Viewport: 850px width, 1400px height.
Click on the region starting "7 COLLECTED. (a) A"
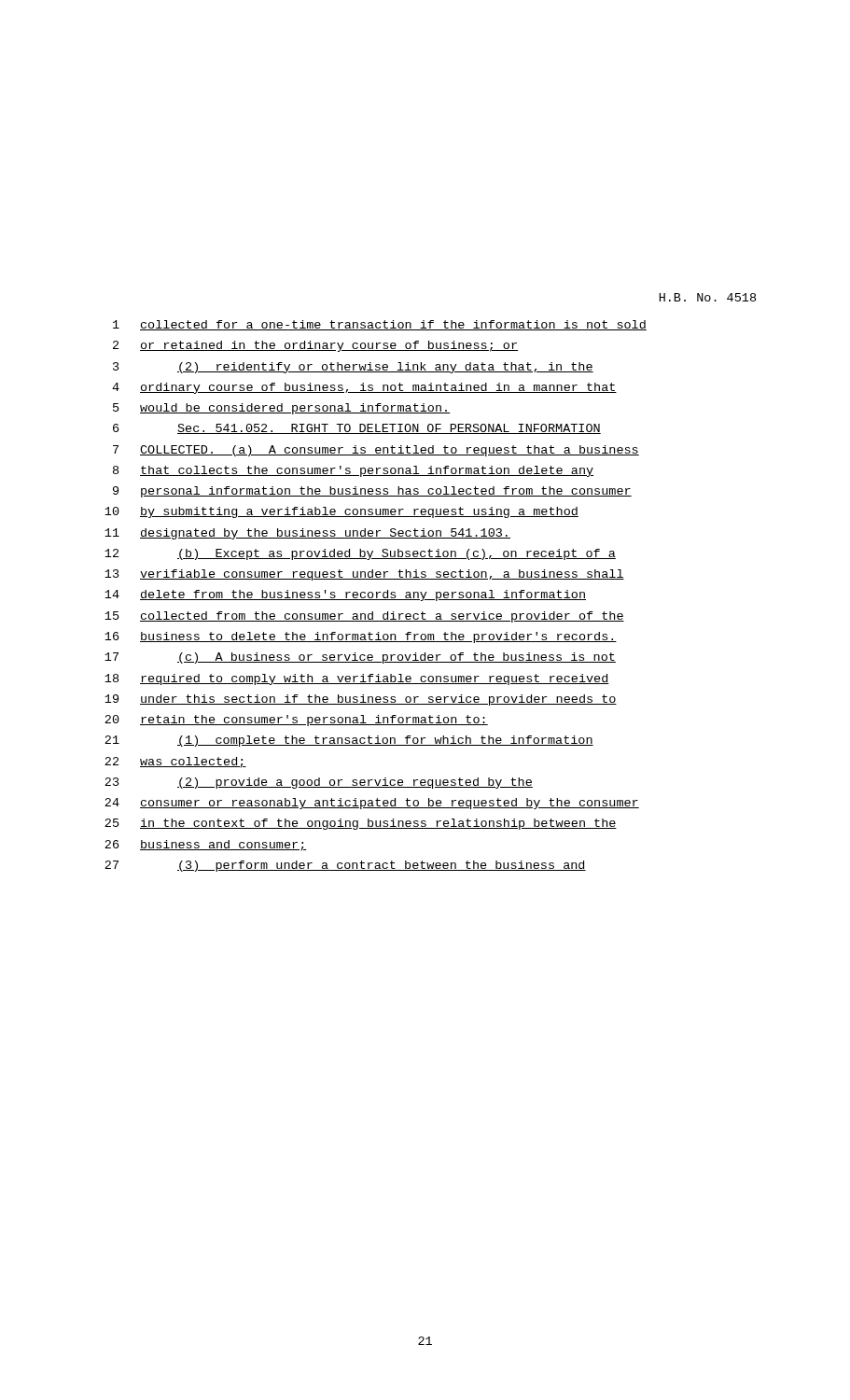click(425, 451)
